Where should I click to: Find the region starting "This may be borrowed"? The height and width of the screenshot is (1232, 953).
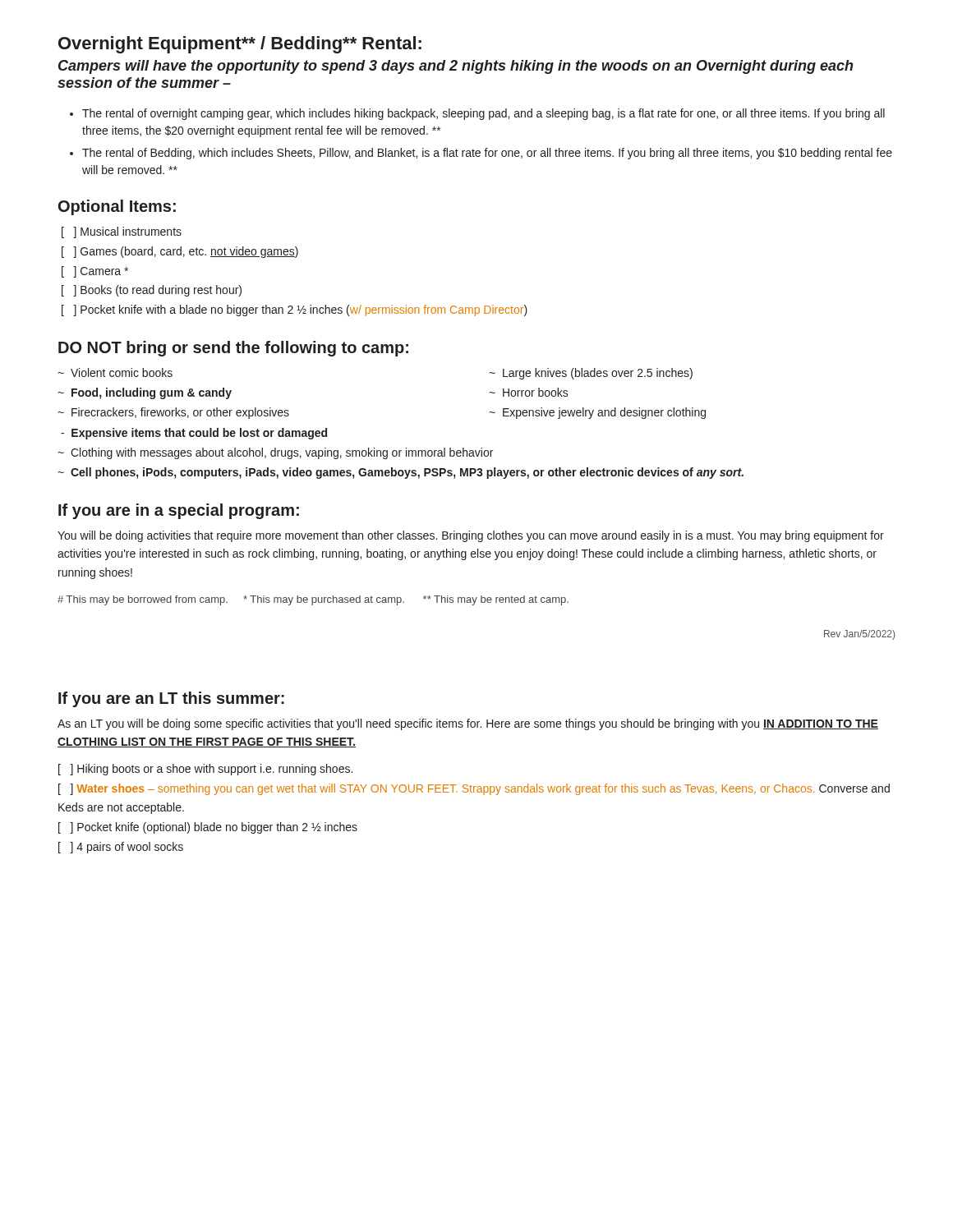coord(313,599)
